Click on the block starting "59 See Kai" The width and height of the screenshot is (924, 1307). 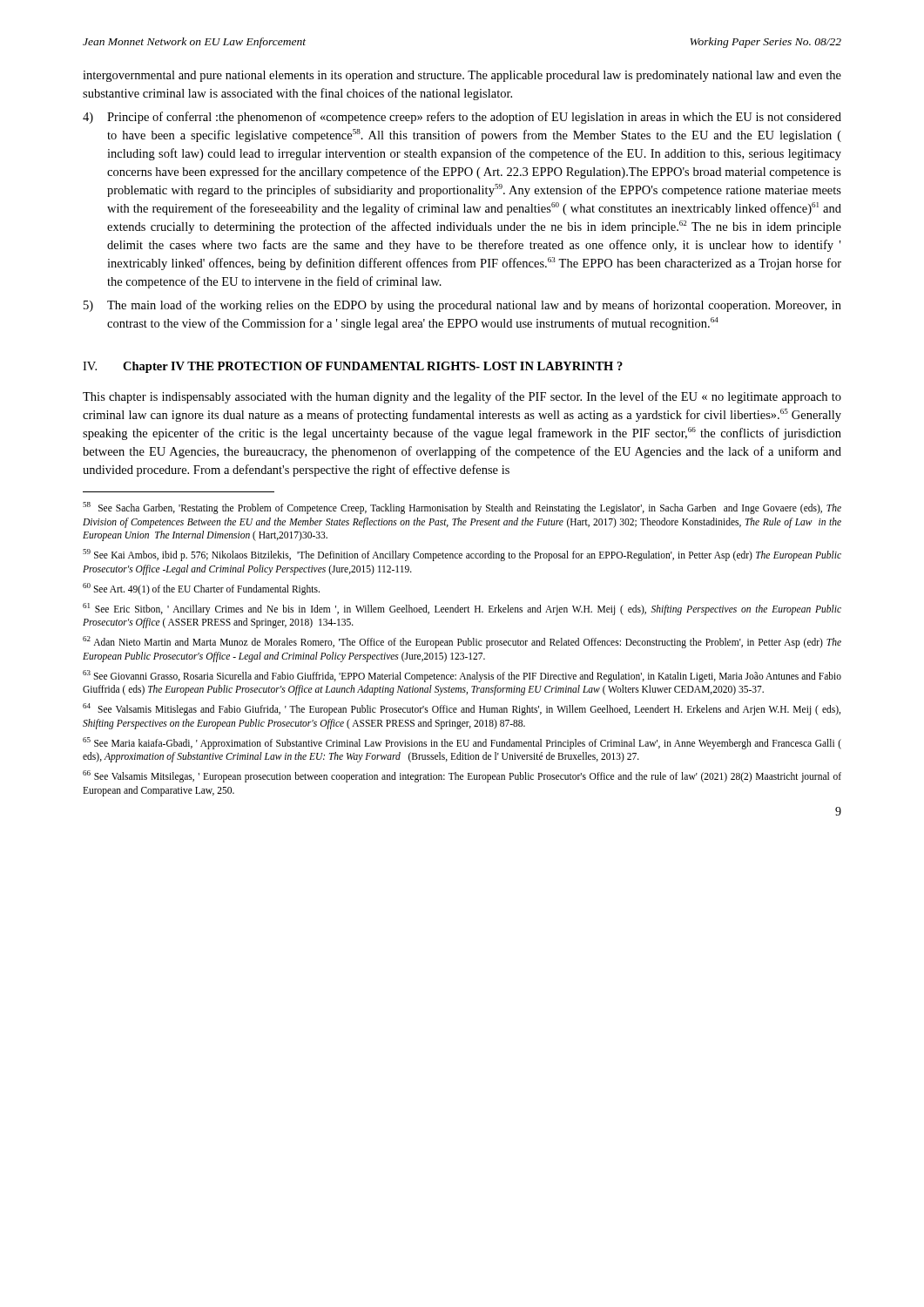[462, 561]
